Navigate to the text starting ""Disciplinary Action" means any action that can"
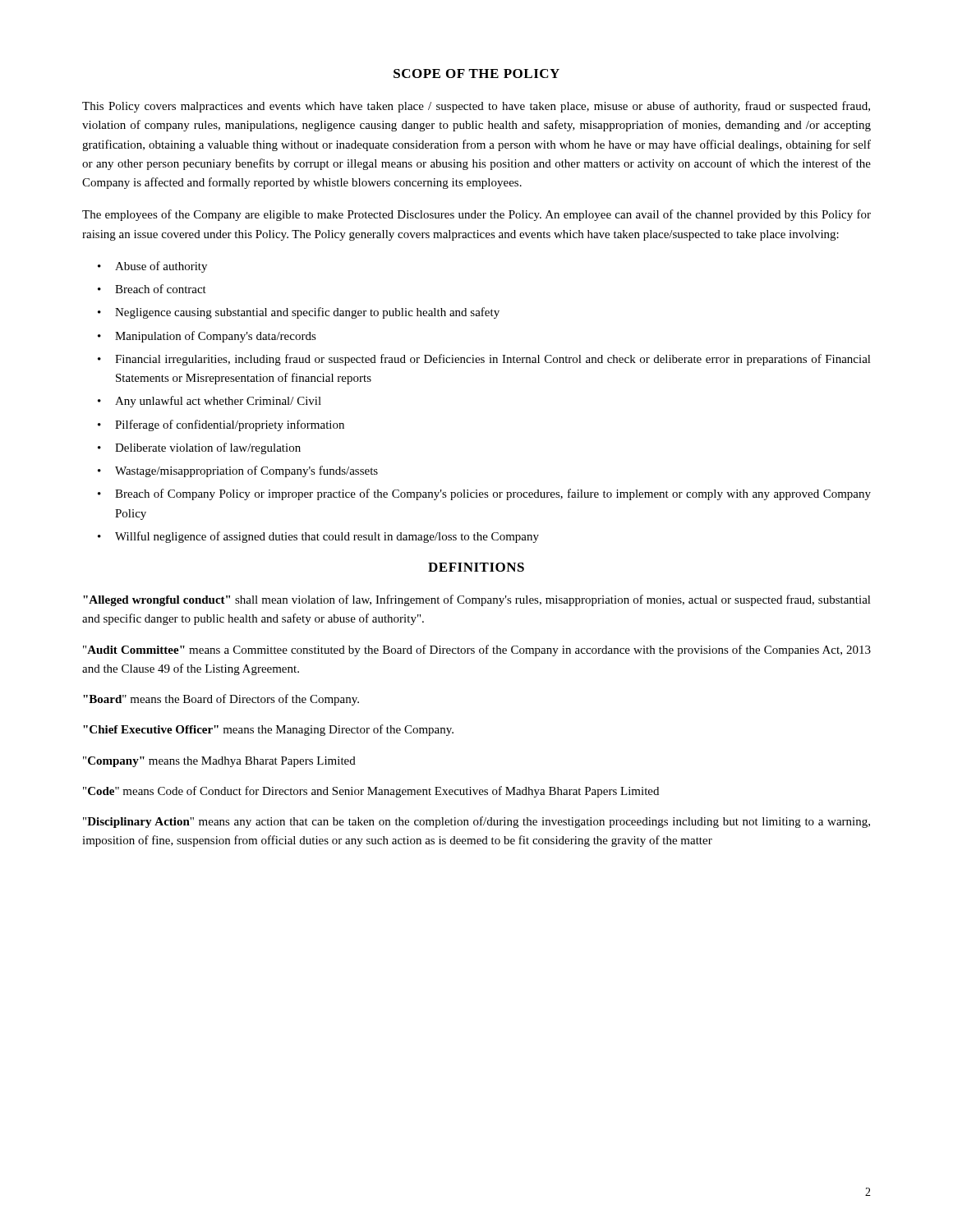The width and height of the screenshot is (953, 1232). (x=476, y=831)
